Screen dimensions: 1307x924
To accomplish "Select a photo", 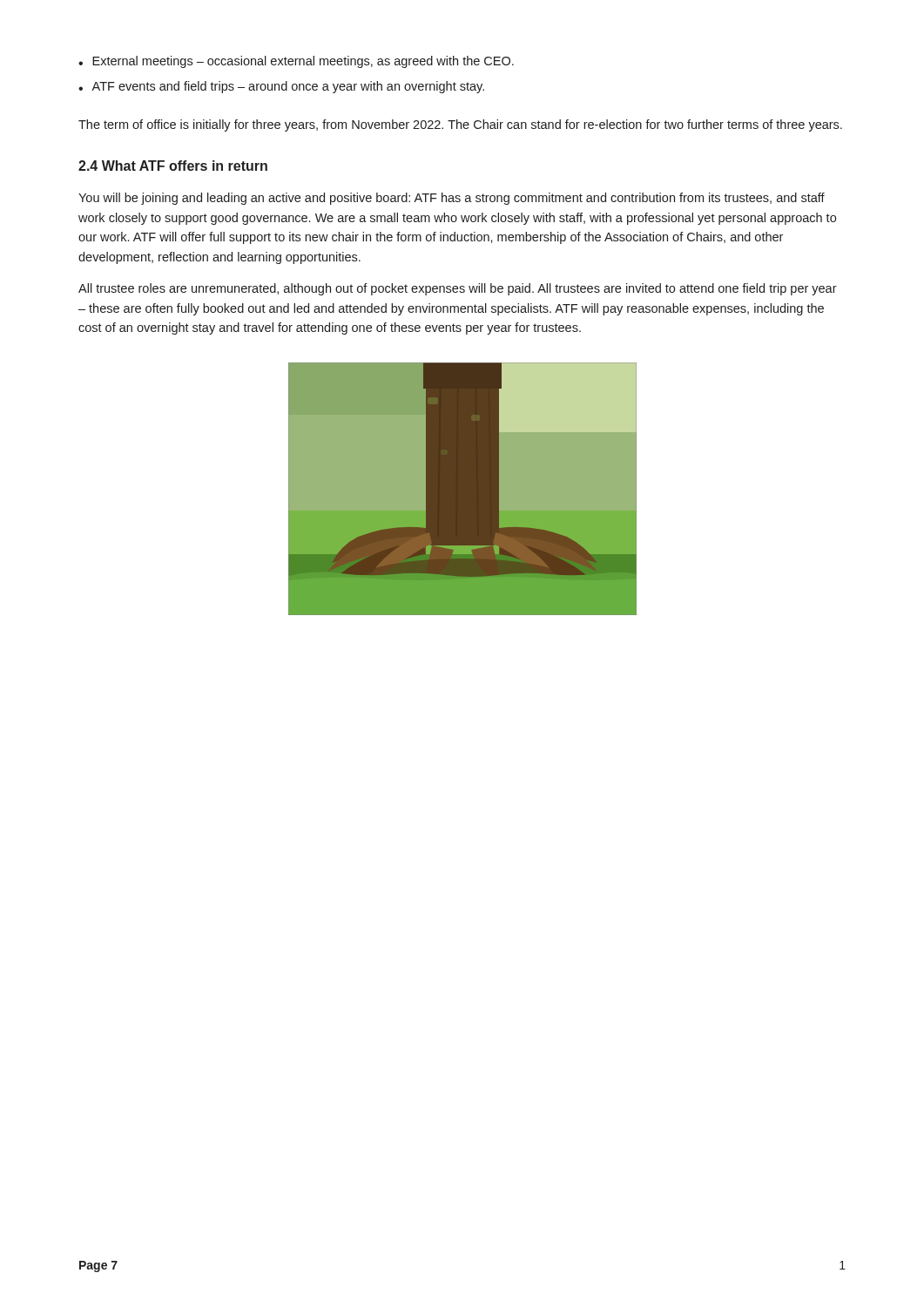I will pos(462,488).
